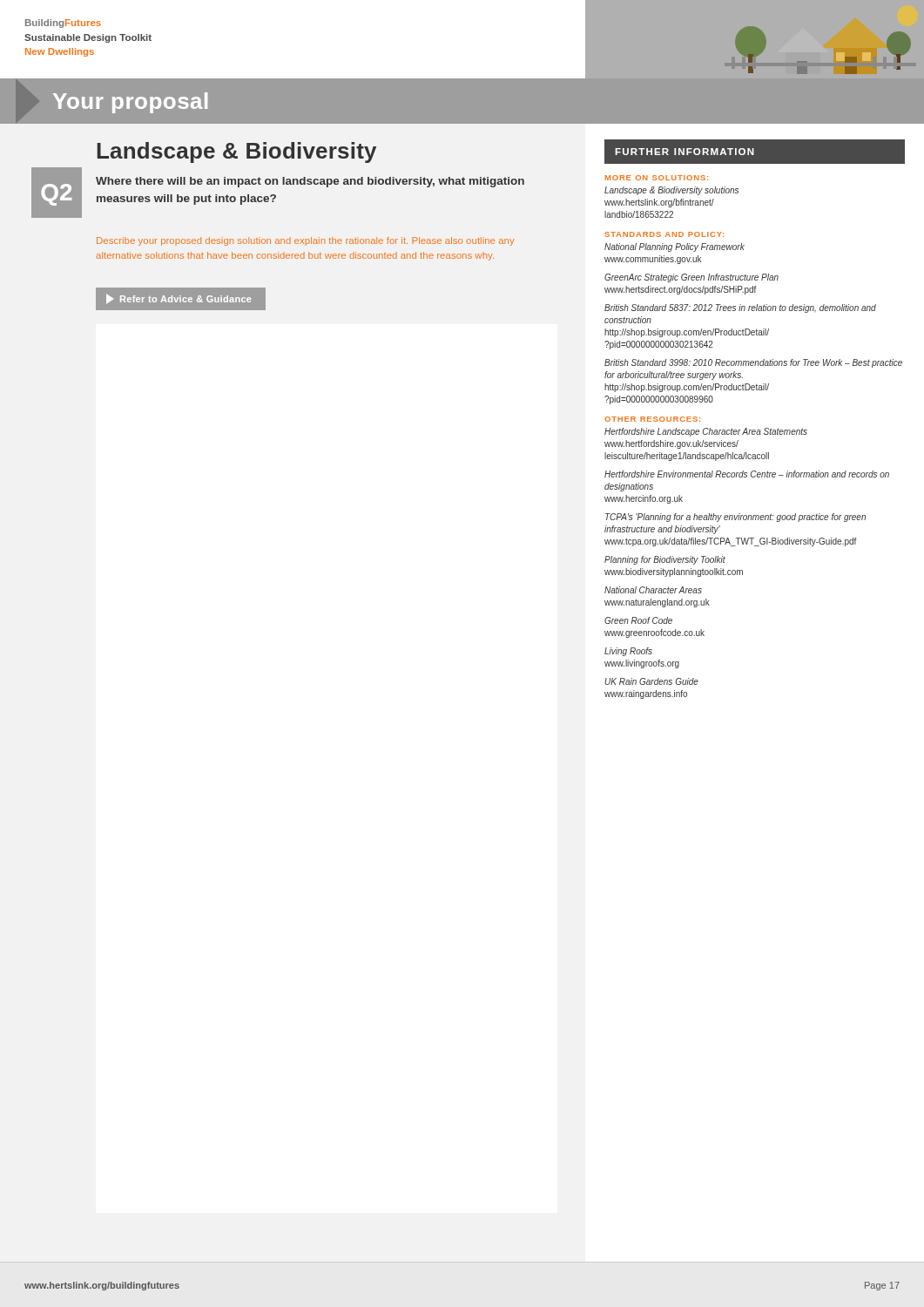Find the block on this page that starts "GreenArc Strategic Green Infrastructure"
The width and height of the screenshot is (924, 1307).
point(755,284)
